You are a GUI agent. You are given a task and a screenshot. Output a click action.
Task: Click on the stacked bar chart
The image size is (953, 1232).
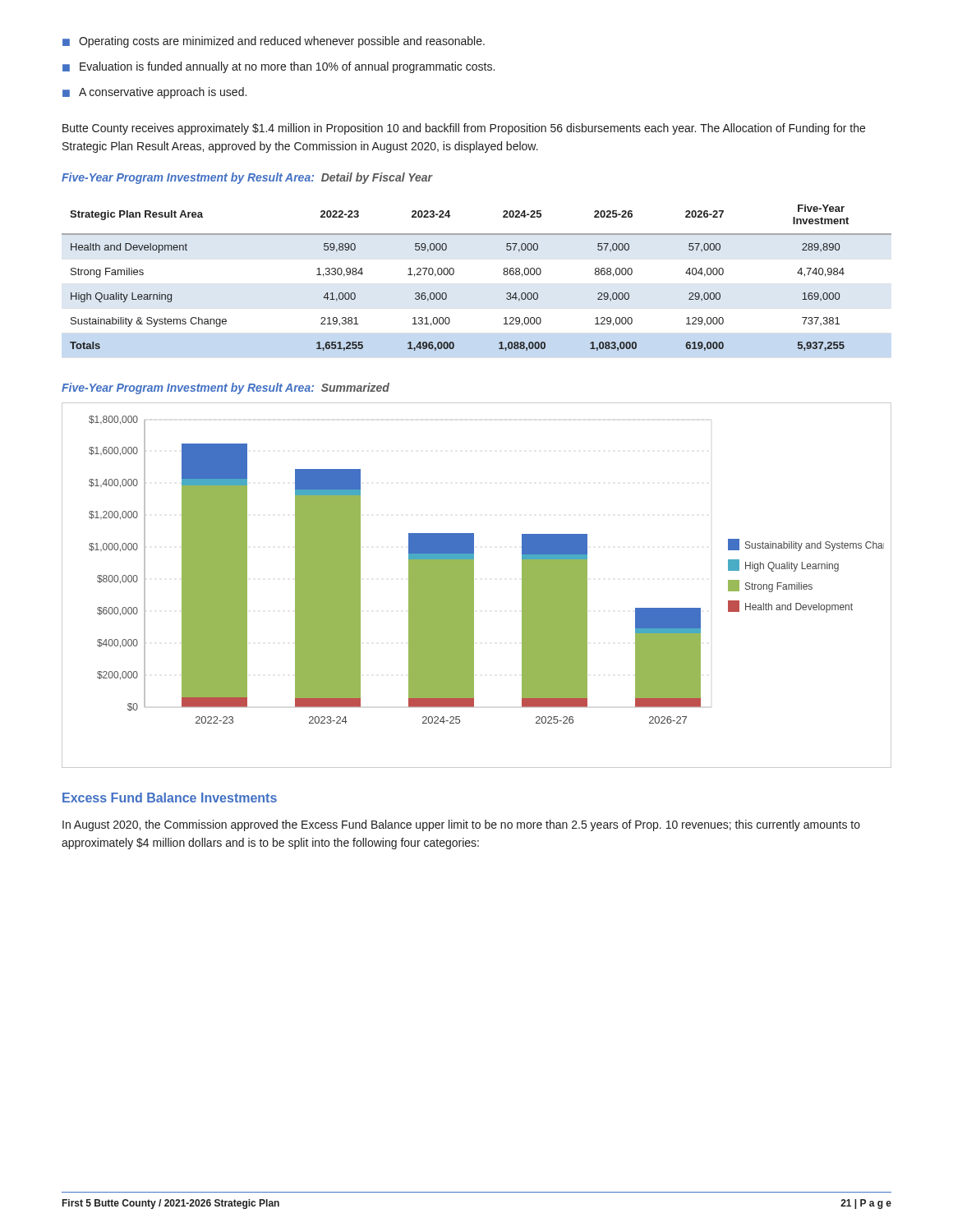point(476,585)
